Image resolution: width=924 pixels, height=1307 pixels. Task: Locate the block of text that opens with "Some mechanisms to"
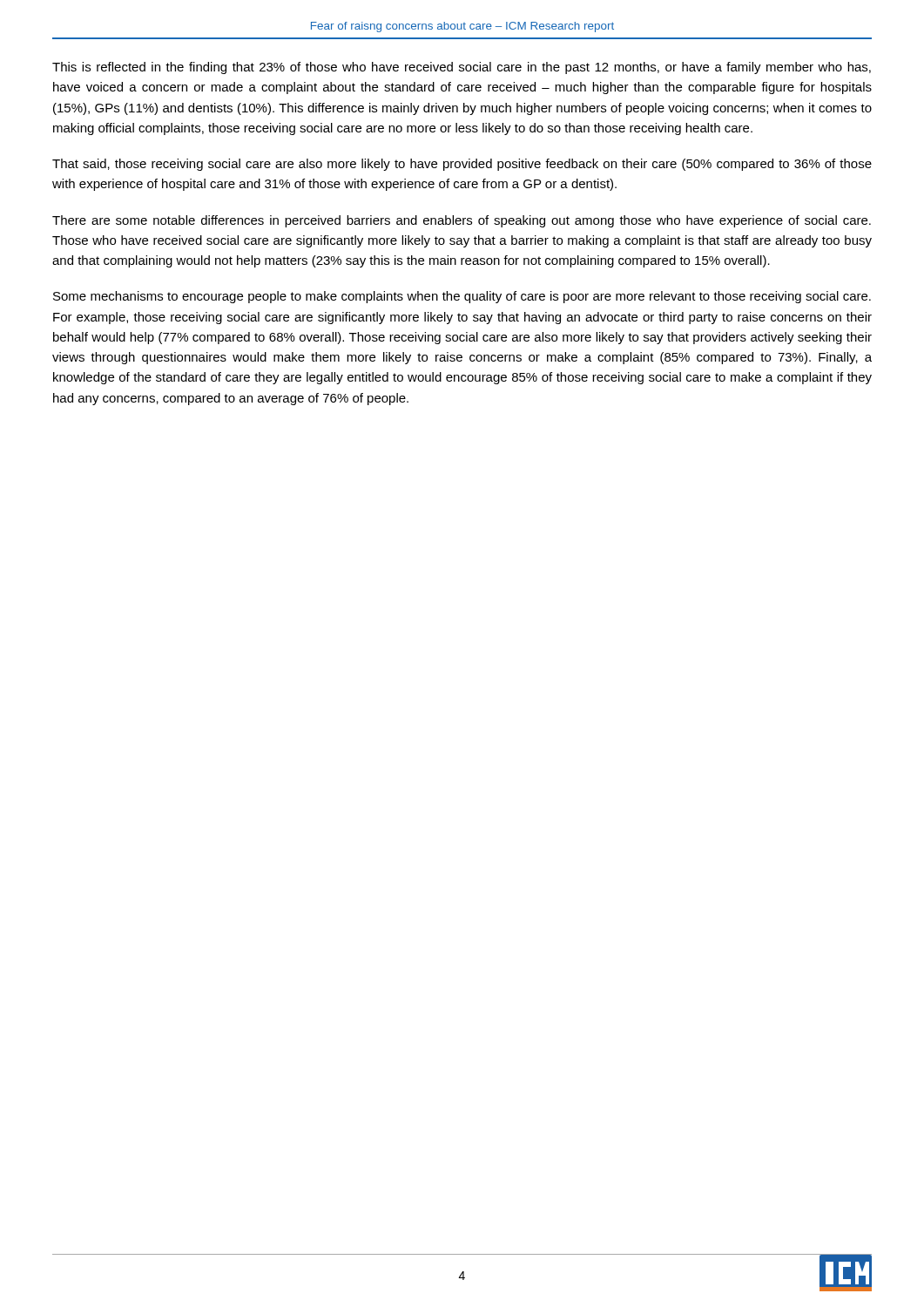pos(462,347)
